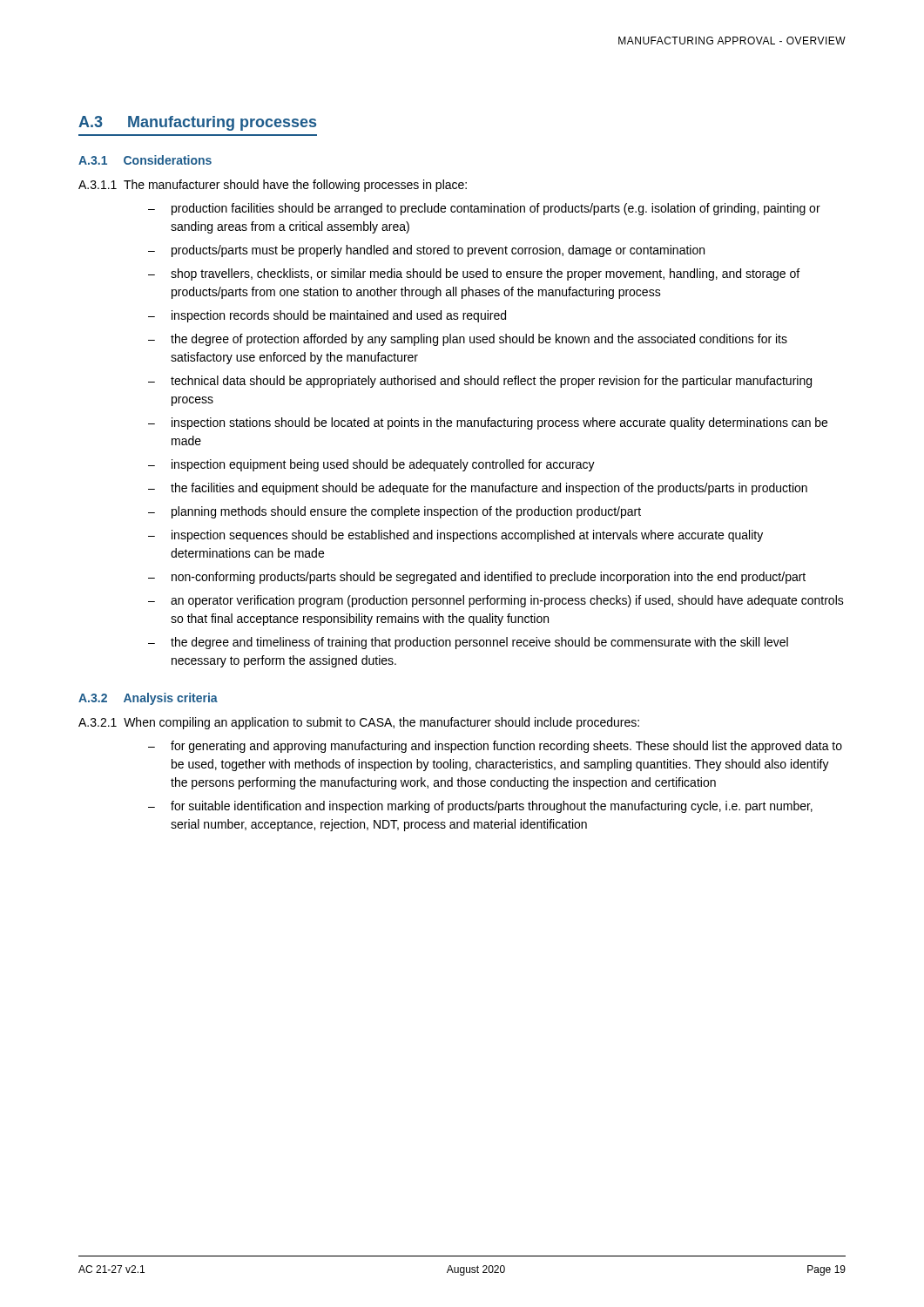The image size is (924, 1307).
Task: Find the text starting "– inspection equipment being used should"
Action: click(497, 465)
